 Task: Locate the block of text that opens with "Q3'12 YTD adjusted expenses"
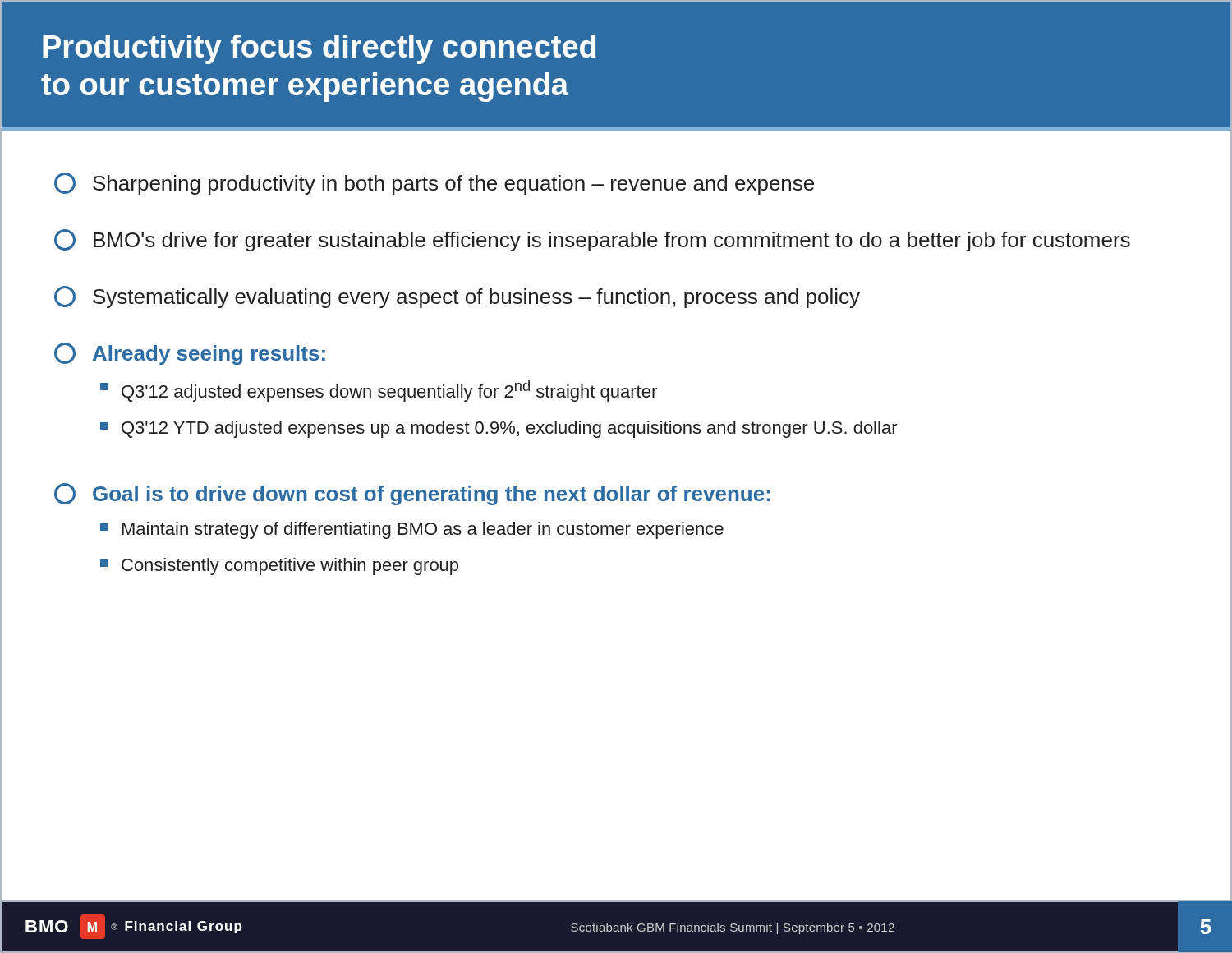[639, 428]
